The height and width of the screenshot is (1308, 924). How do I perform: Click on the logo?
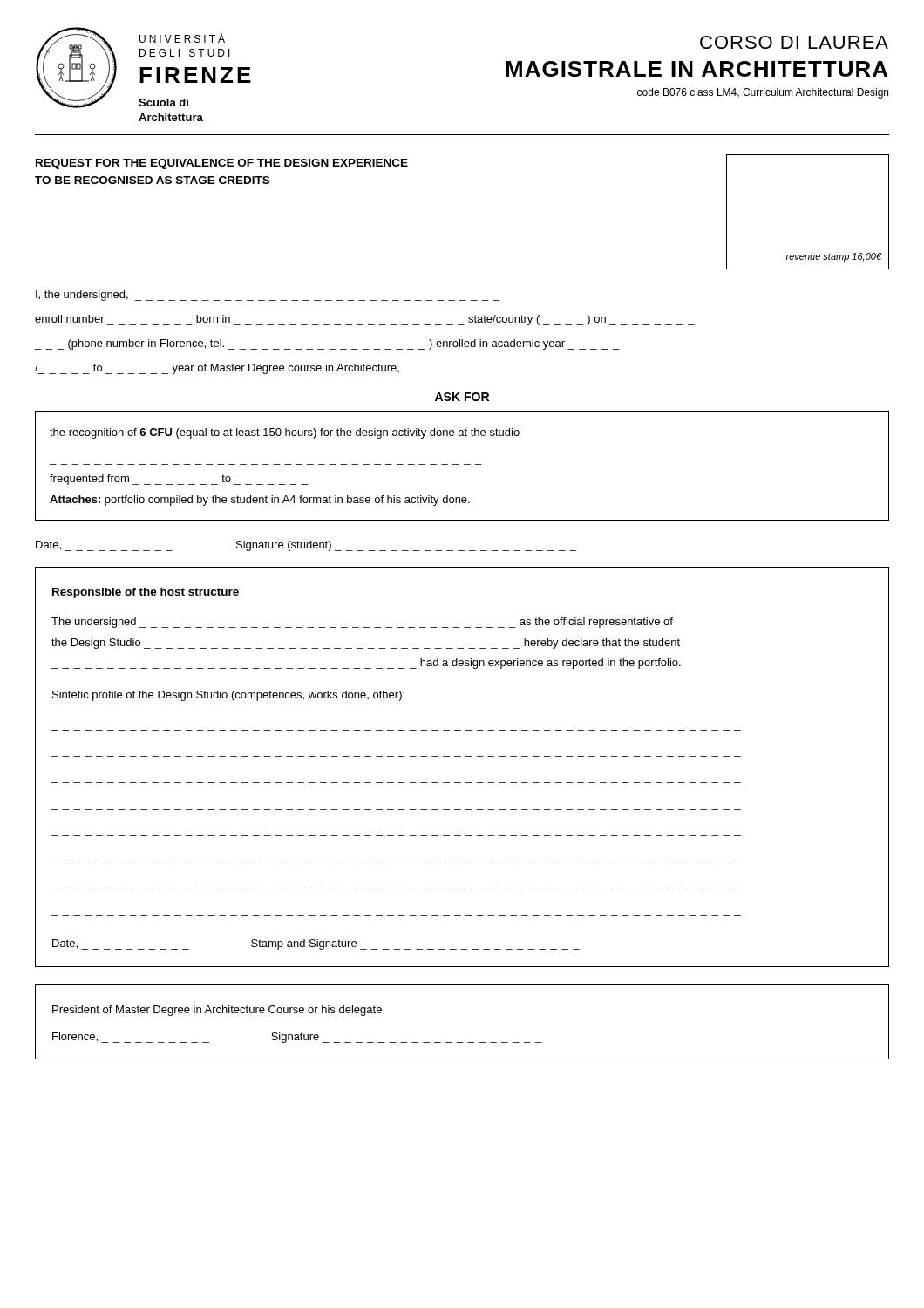click(76, 69)
